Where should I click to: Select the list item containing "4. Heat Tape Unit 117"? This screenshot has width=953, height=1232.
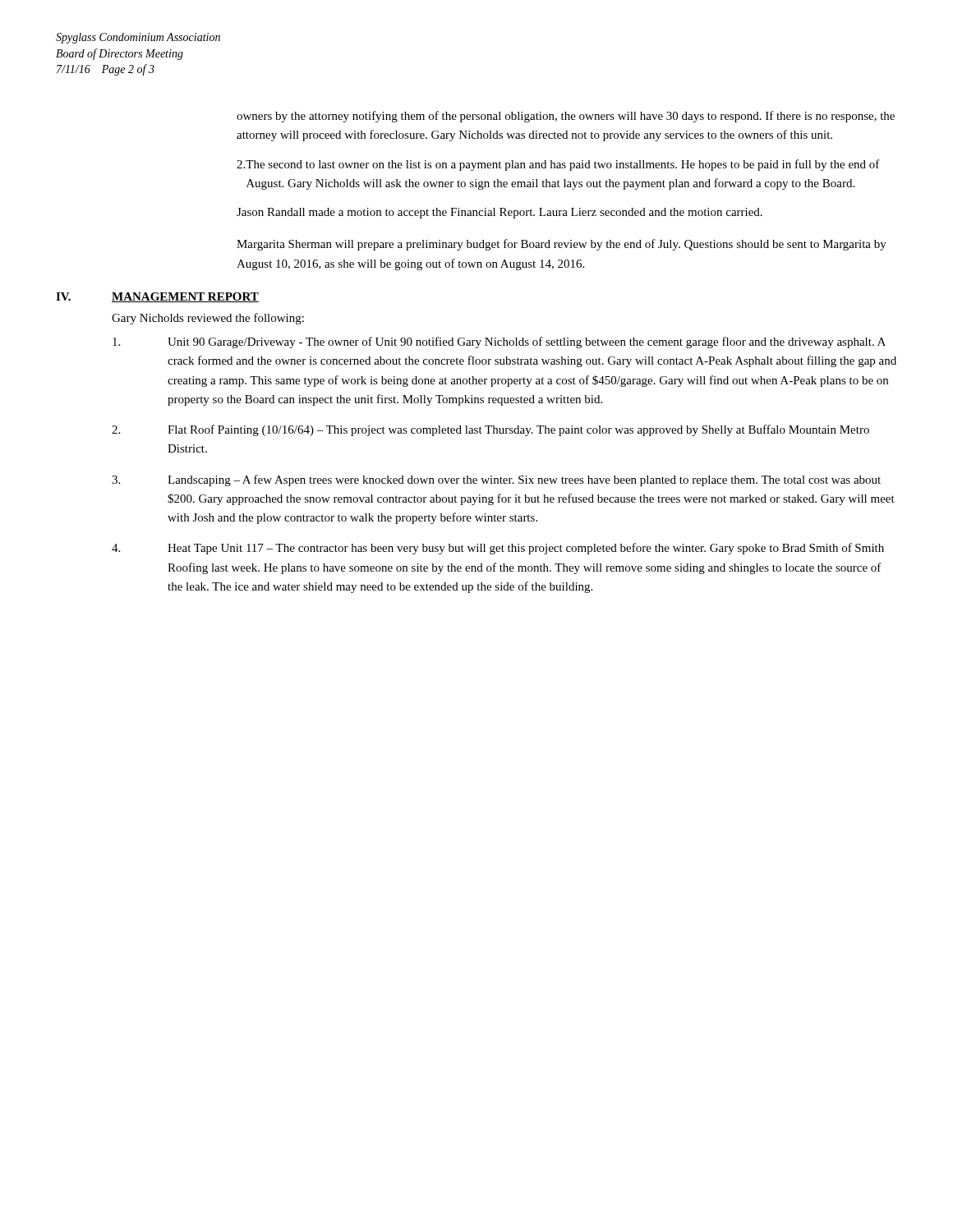pos(504,568)
